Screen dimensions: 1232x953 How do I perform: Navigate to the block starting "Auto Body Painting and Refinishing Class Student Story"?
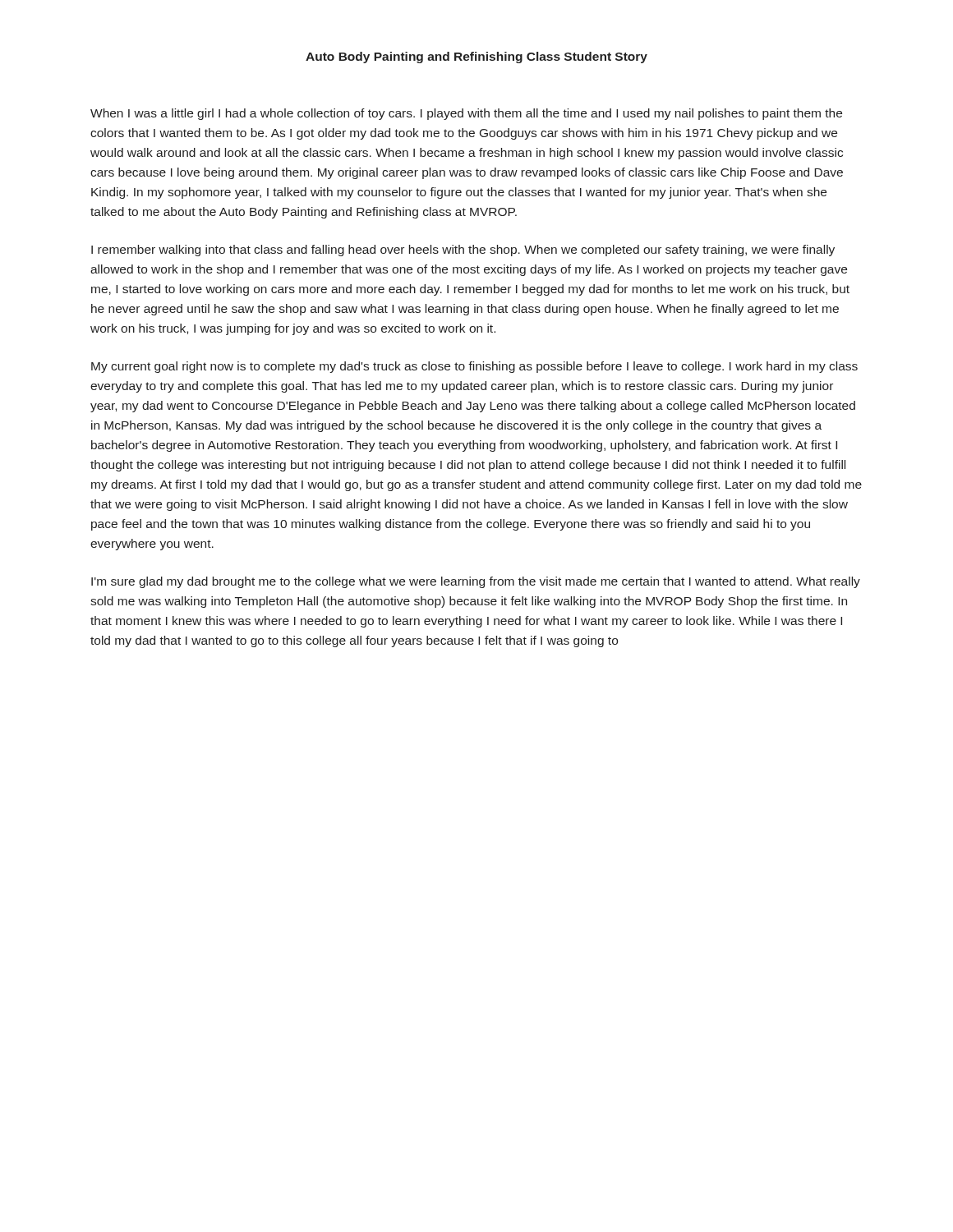click(x=476, y=56)
